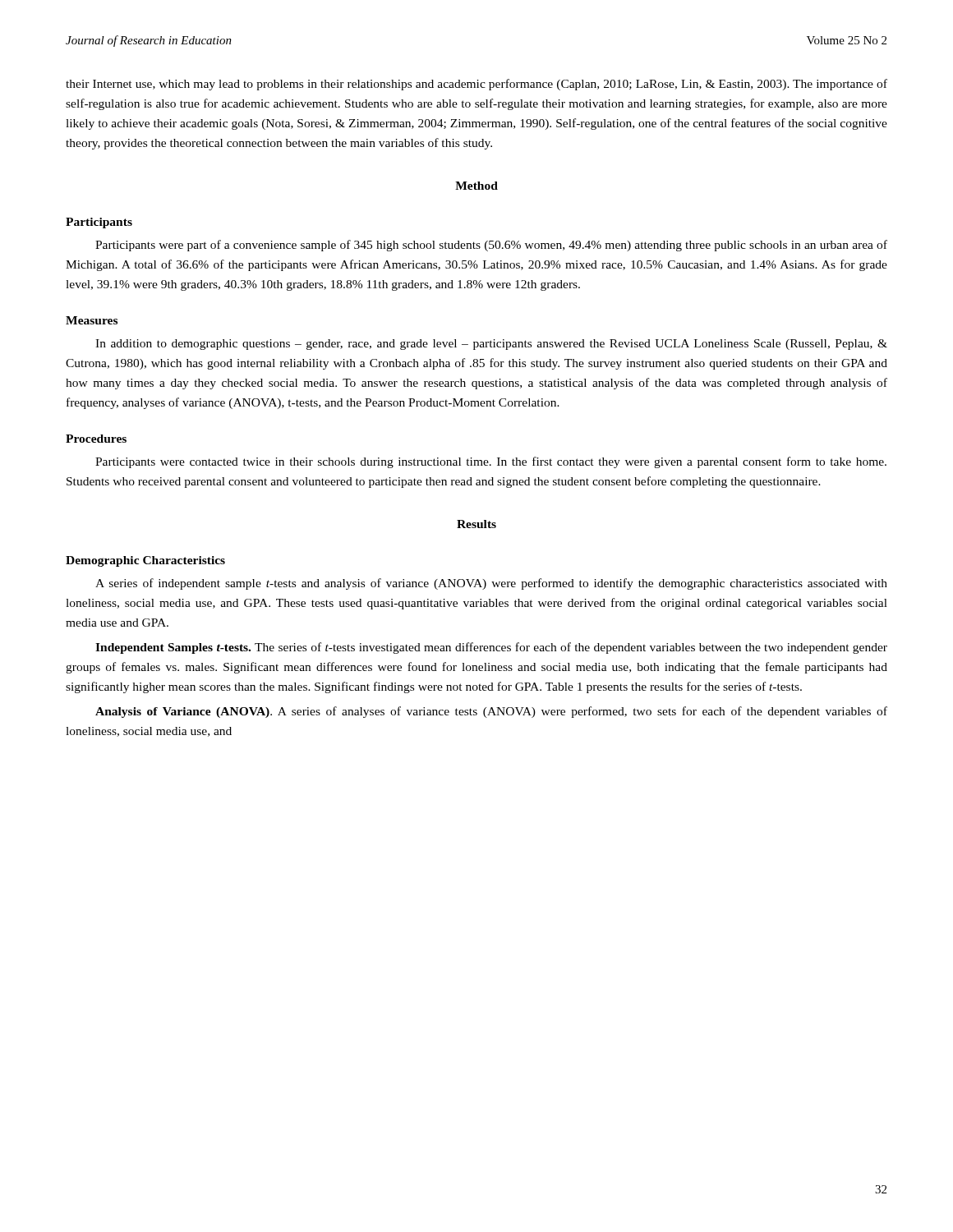Click the passage that begins "In addition to demographic questions – gender, race,"
Viewport: 953px width, 1232px height.
[476, 373]
